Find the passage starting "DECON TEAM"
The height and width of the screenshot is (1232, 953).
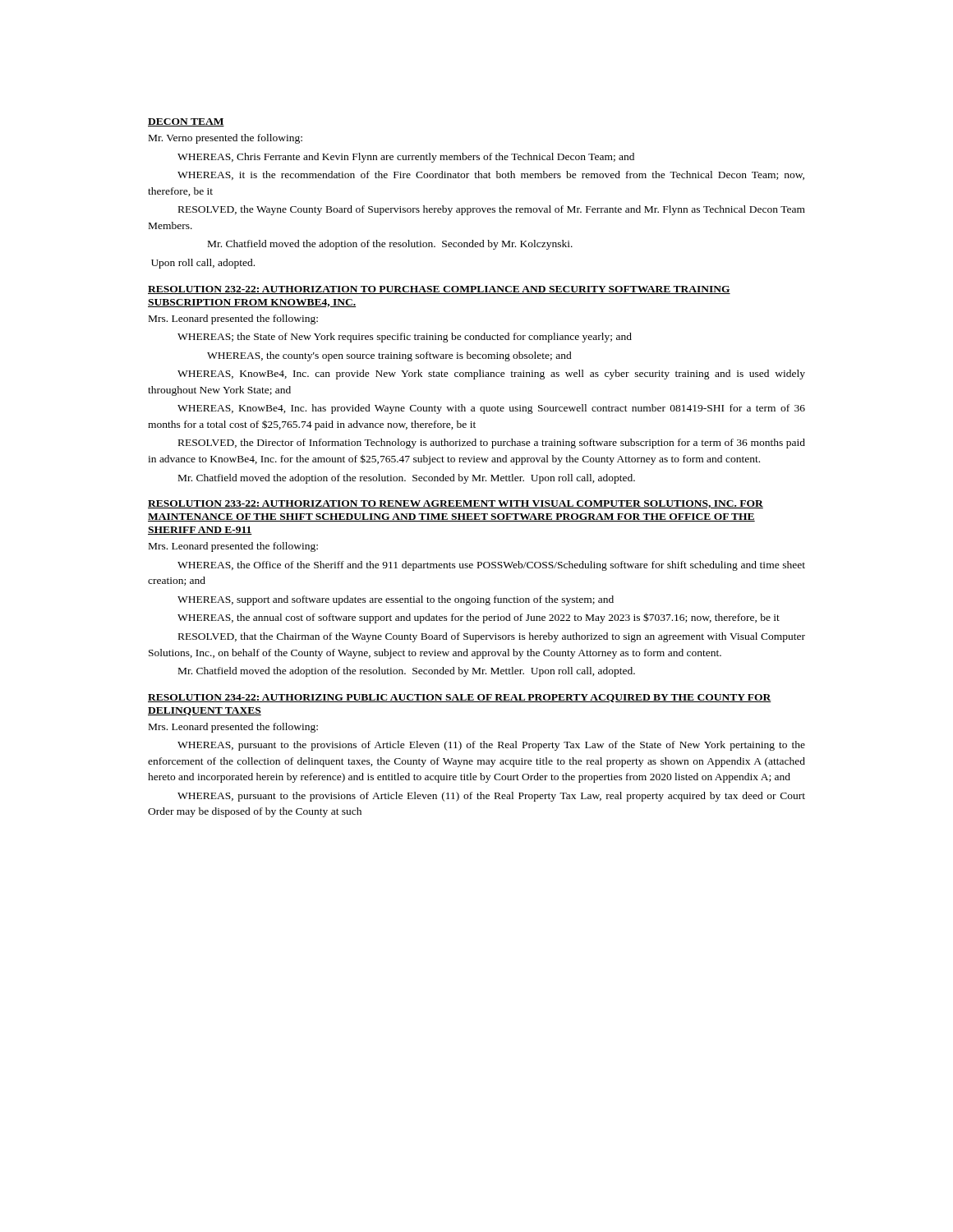coord(186,122)
